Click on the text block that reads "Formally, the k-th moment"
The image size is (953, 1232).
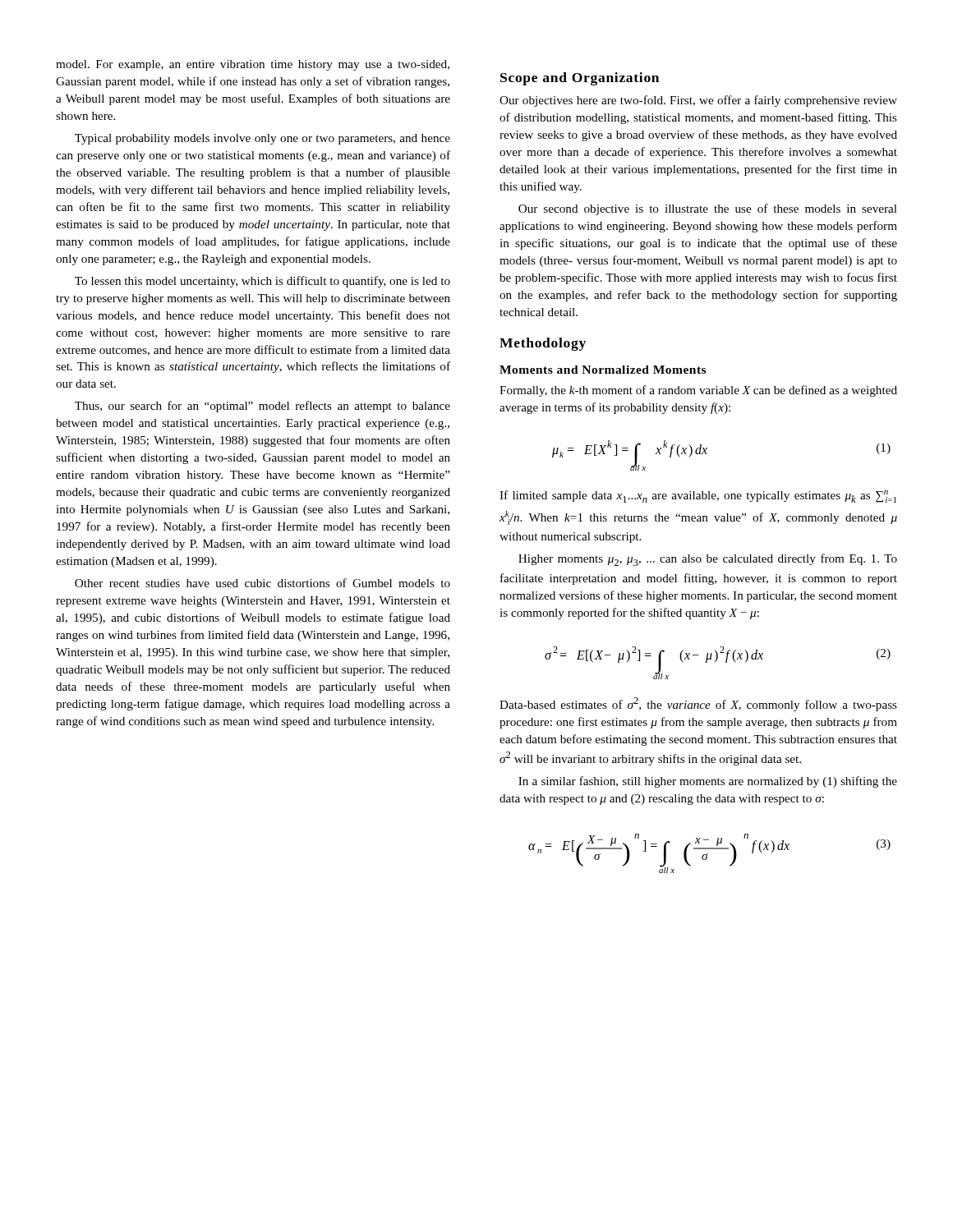pos(698,399)
